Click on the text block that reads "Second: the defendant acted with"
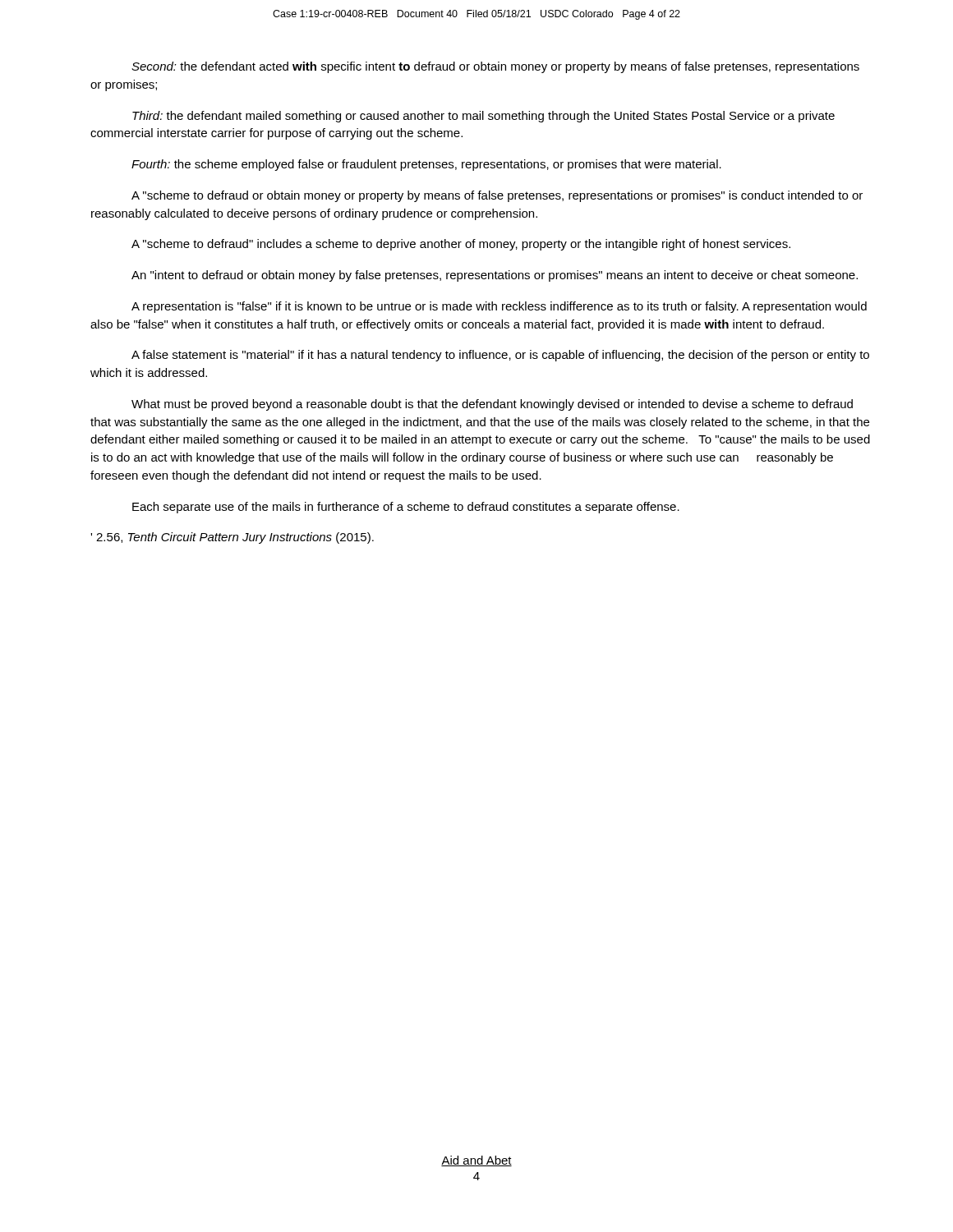This screenshot has height=1232, width=953. click(x=475, y=75)
